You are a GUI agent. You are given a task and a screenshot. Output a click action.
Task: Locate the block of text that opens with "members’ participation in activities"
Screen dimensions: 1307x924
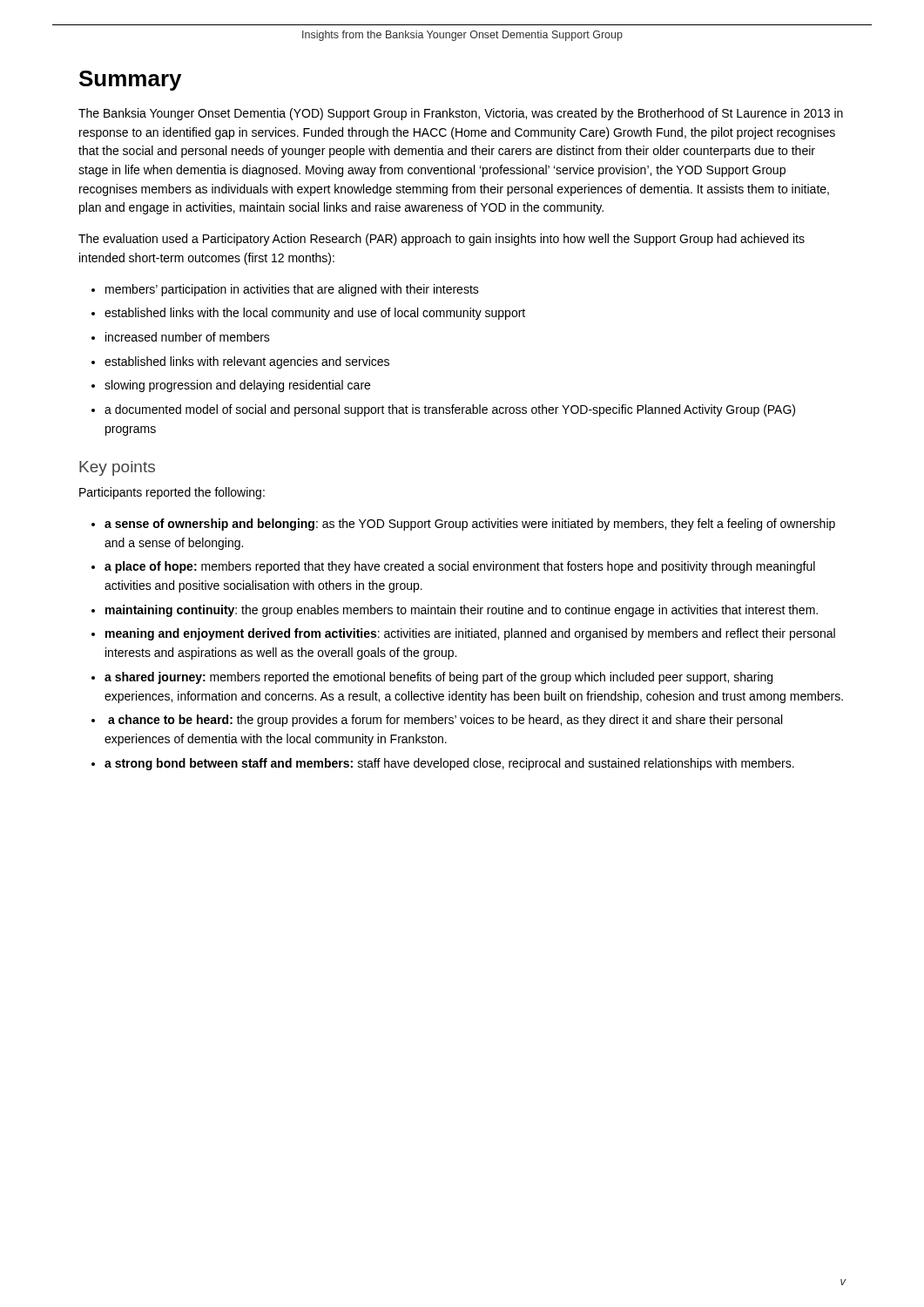[x=292, y=289]
